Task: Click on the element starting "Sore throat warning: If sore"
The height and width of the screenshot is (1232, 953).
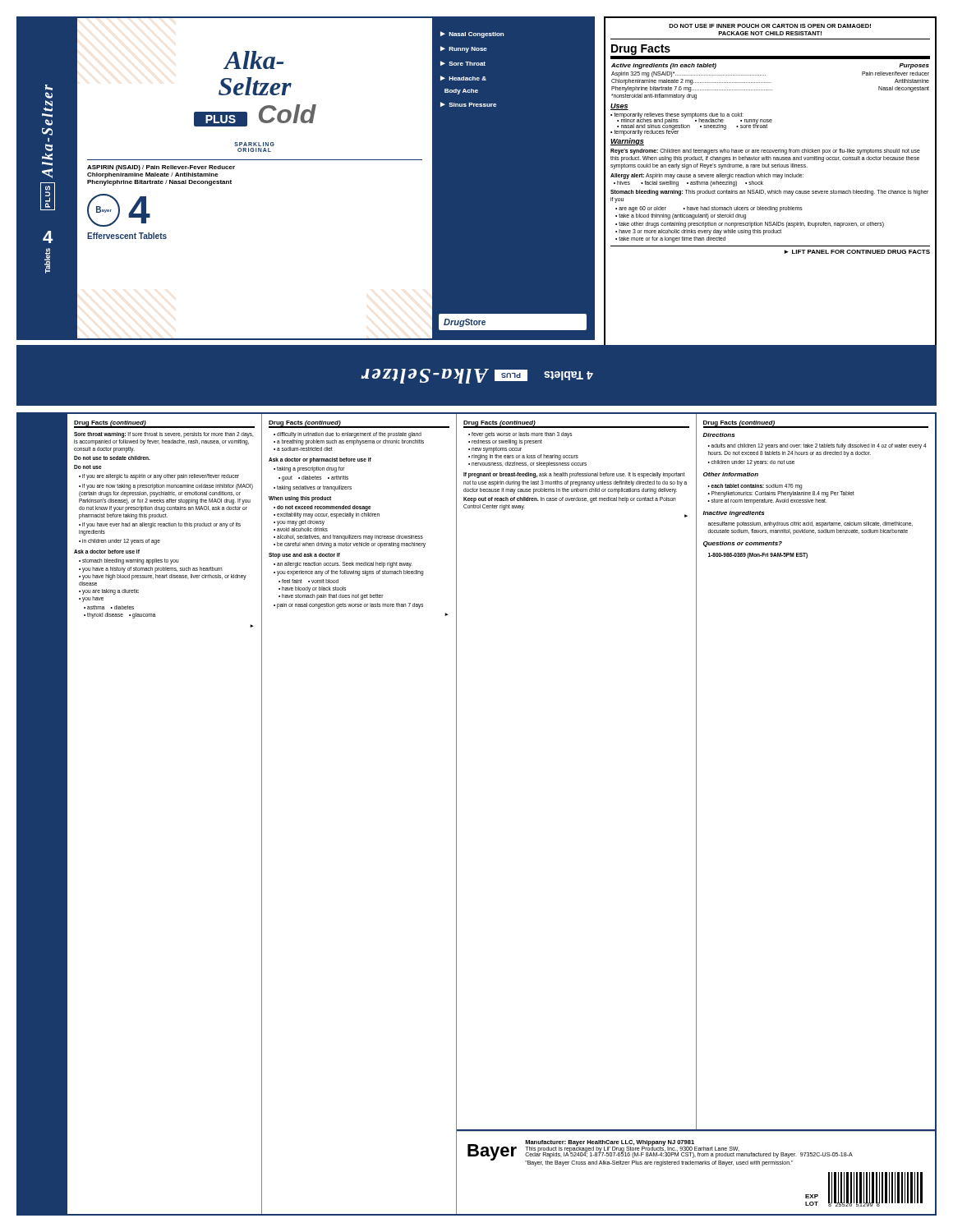Action: [164, 530]
